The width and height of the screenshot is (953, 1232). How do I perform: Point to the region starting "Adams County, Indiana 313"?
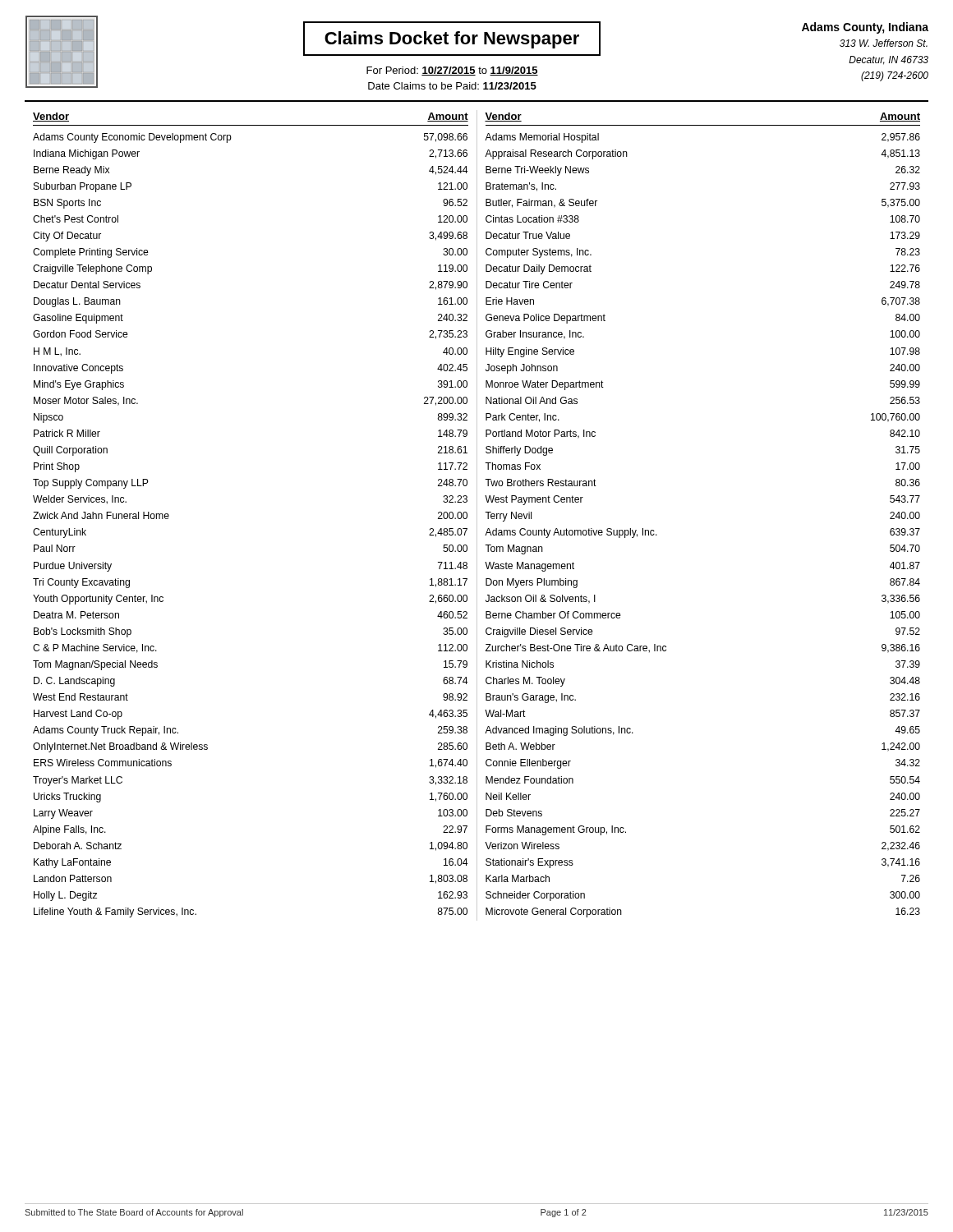pyautogui.click(x=859, y=51)
